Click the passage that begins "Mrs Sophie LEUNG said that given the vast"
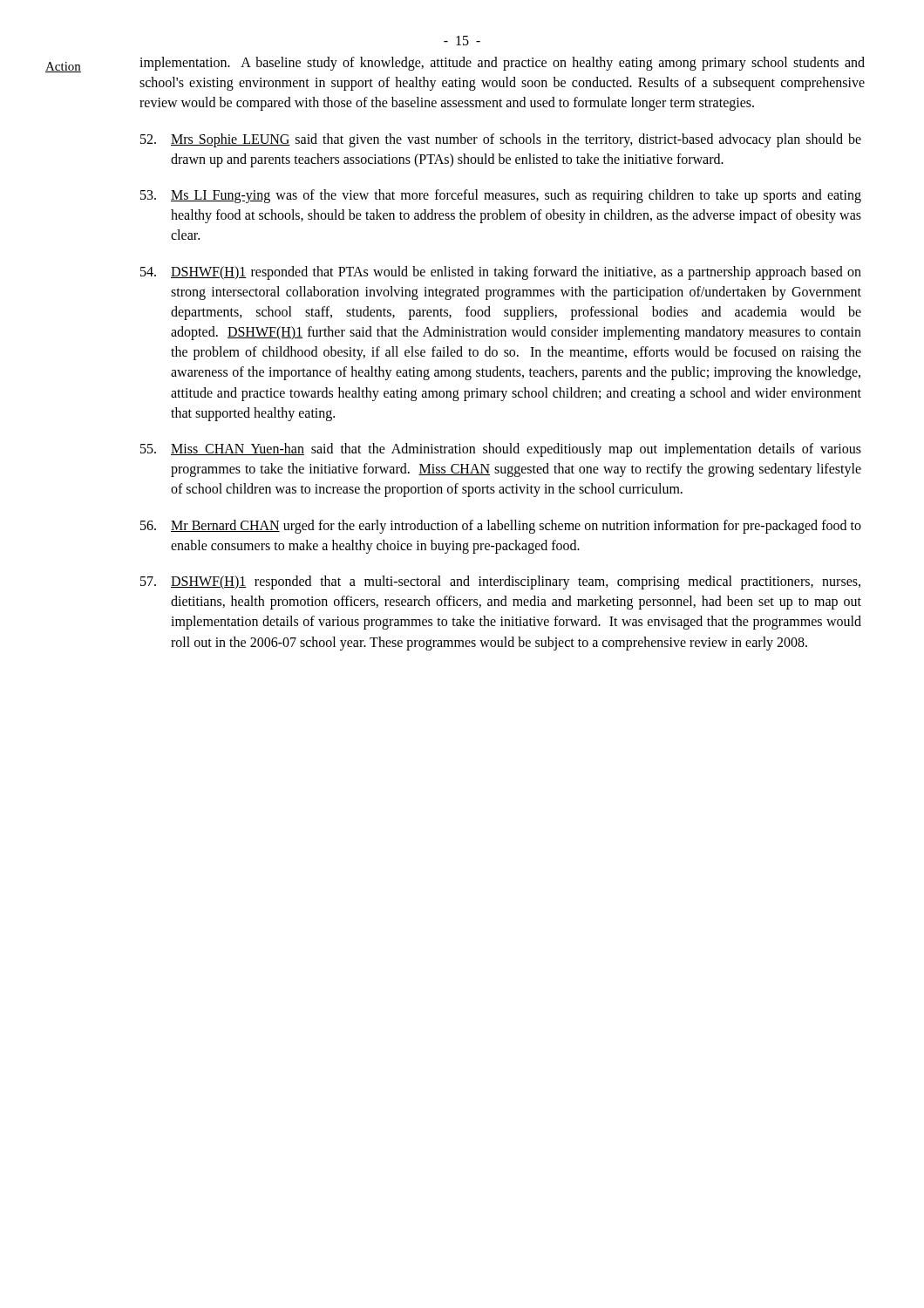The image size is (924, 1308). (x=500, y=149)
